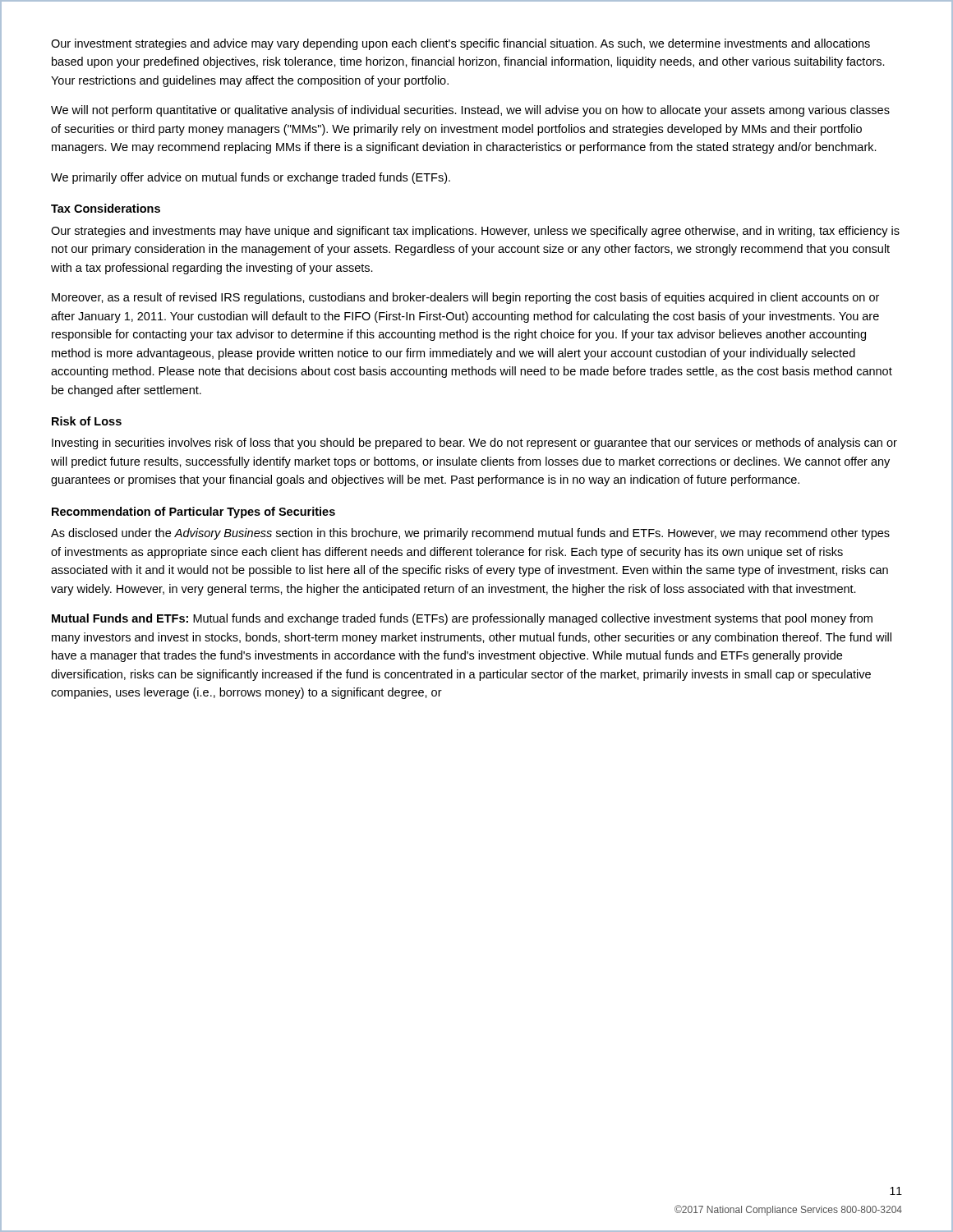This screenshot has height=1232, width=953.
Task: Point to the block beginning "We primarily offer advice on mutual funds"
Action: [251, 177]
